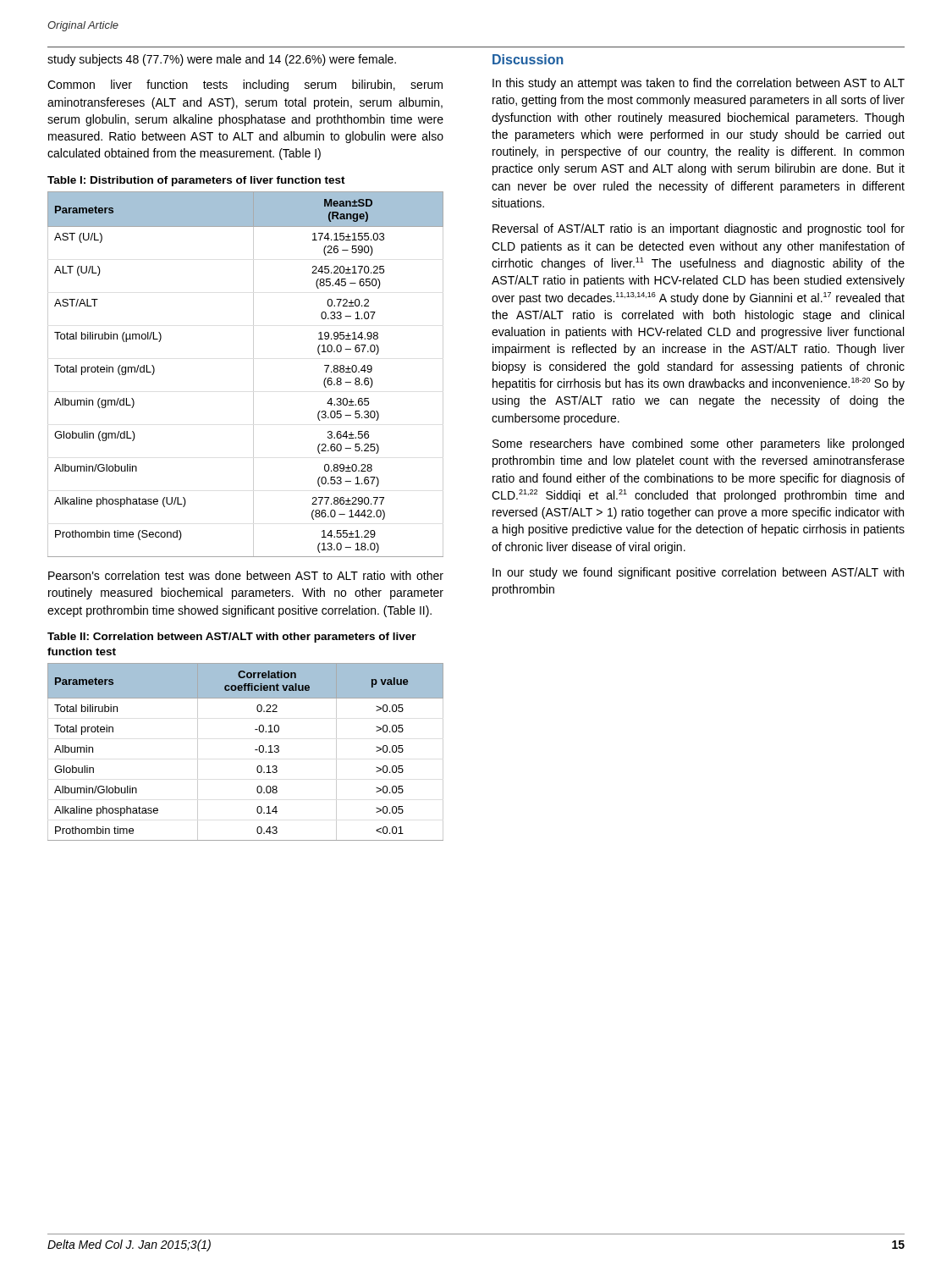This screenshot has width=952, height=1270.
Task: Locate the text block with the text "Pearson's correlation test was done"
Action: [x=245, y=593]
